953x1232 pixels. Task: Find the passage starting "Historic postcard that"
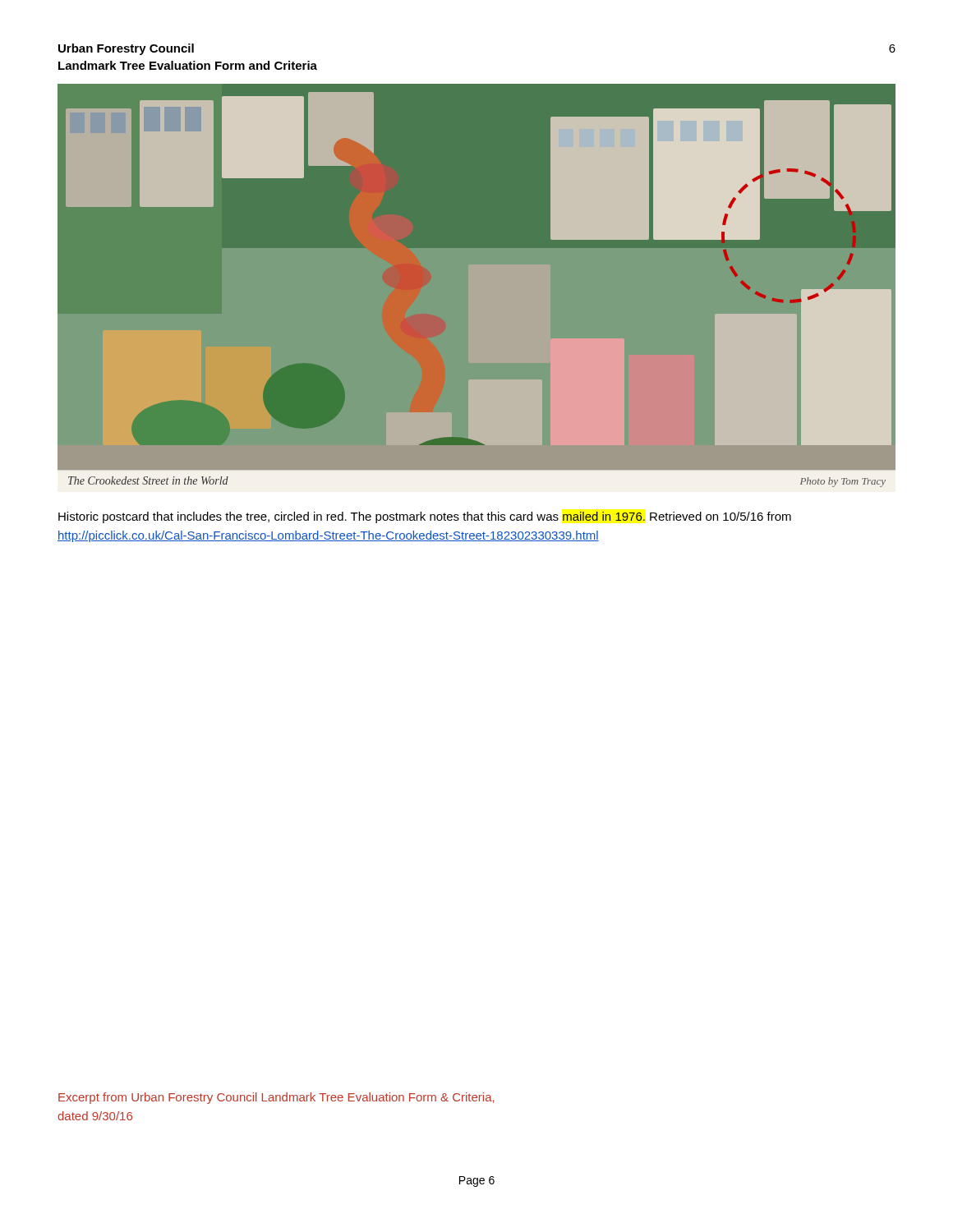425,526
